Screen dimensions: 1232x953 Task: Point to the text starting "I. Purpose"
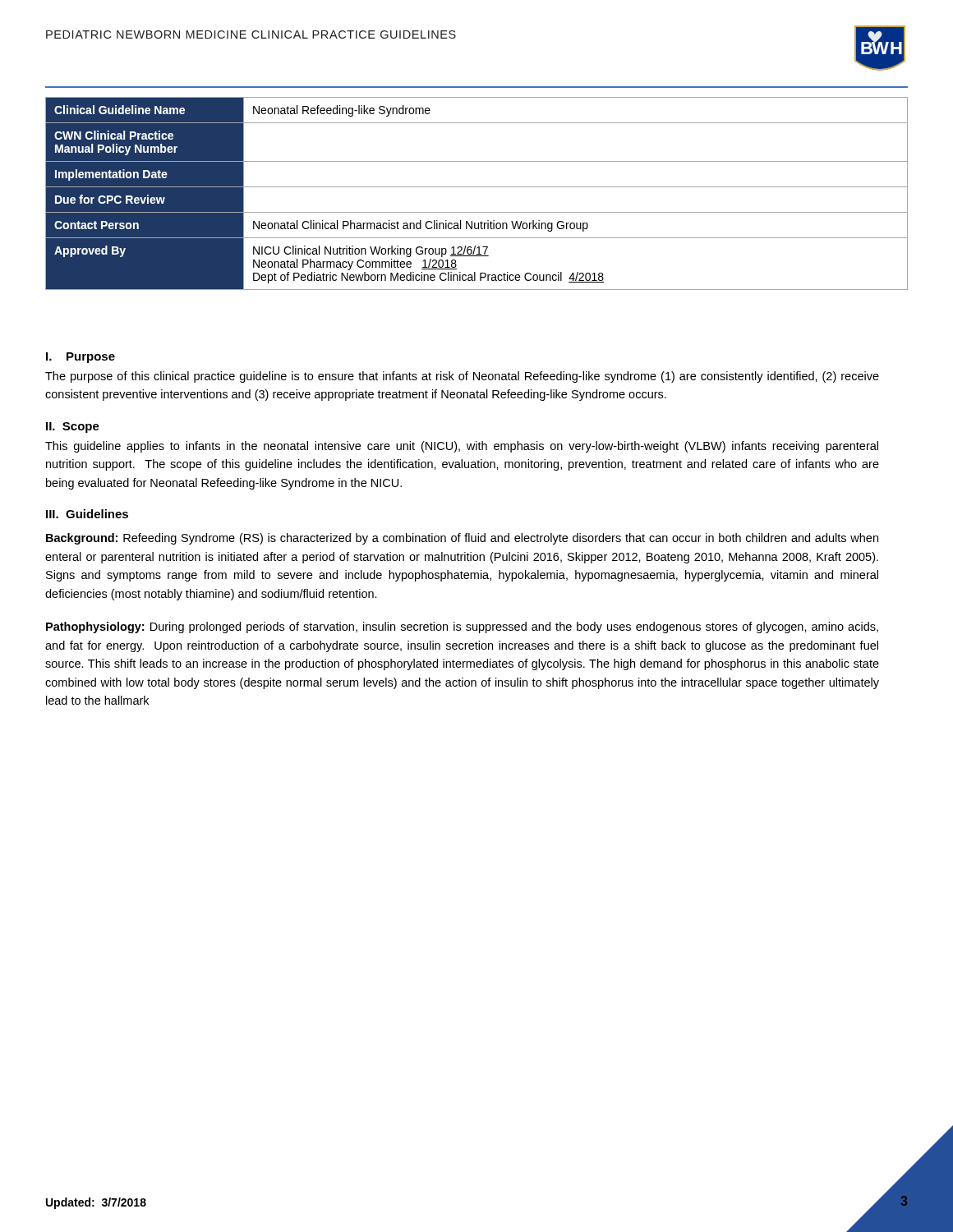click(80, 356)
